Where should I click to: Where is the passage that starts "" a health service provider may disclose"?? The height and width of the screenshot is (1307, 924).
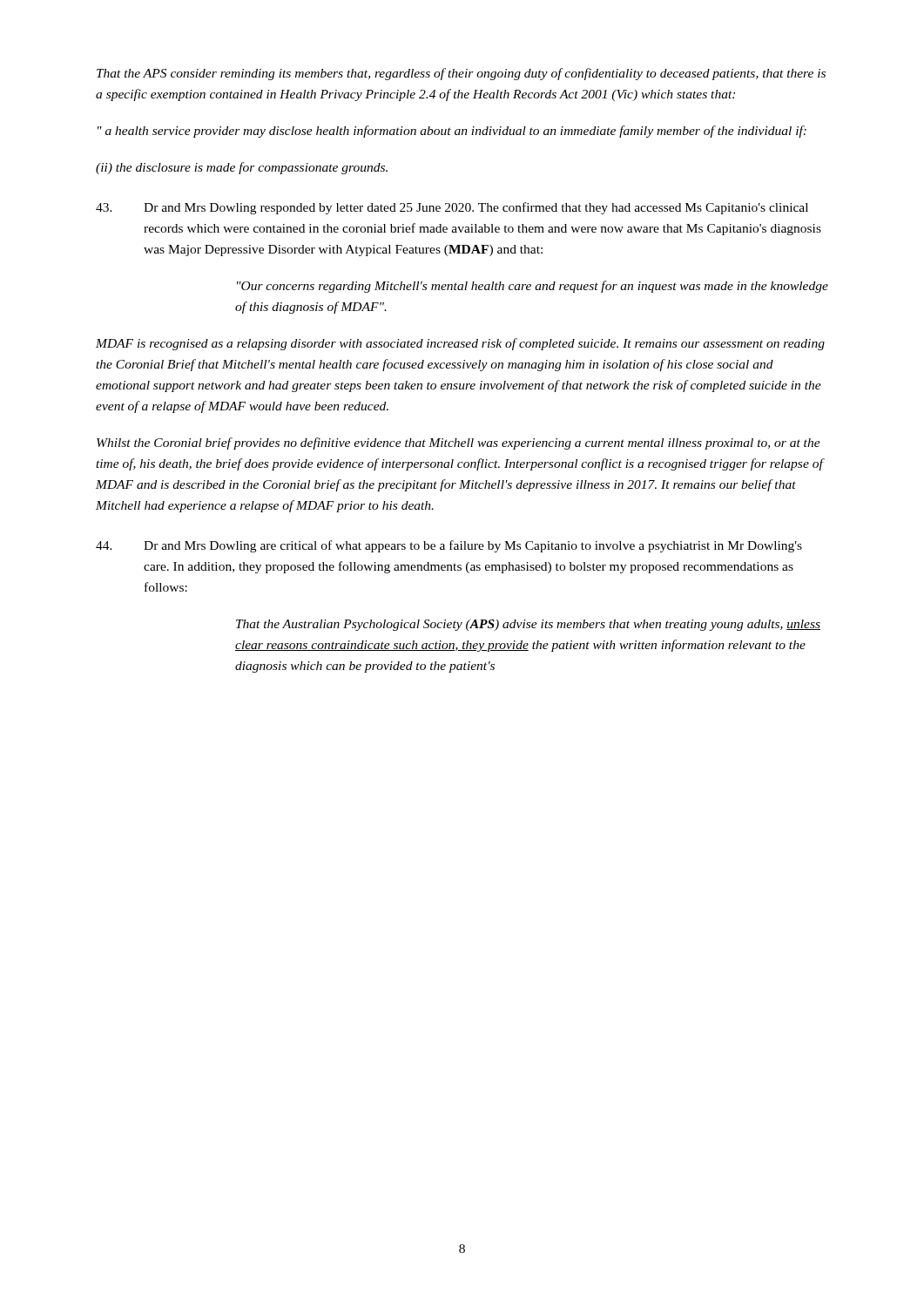452,130
